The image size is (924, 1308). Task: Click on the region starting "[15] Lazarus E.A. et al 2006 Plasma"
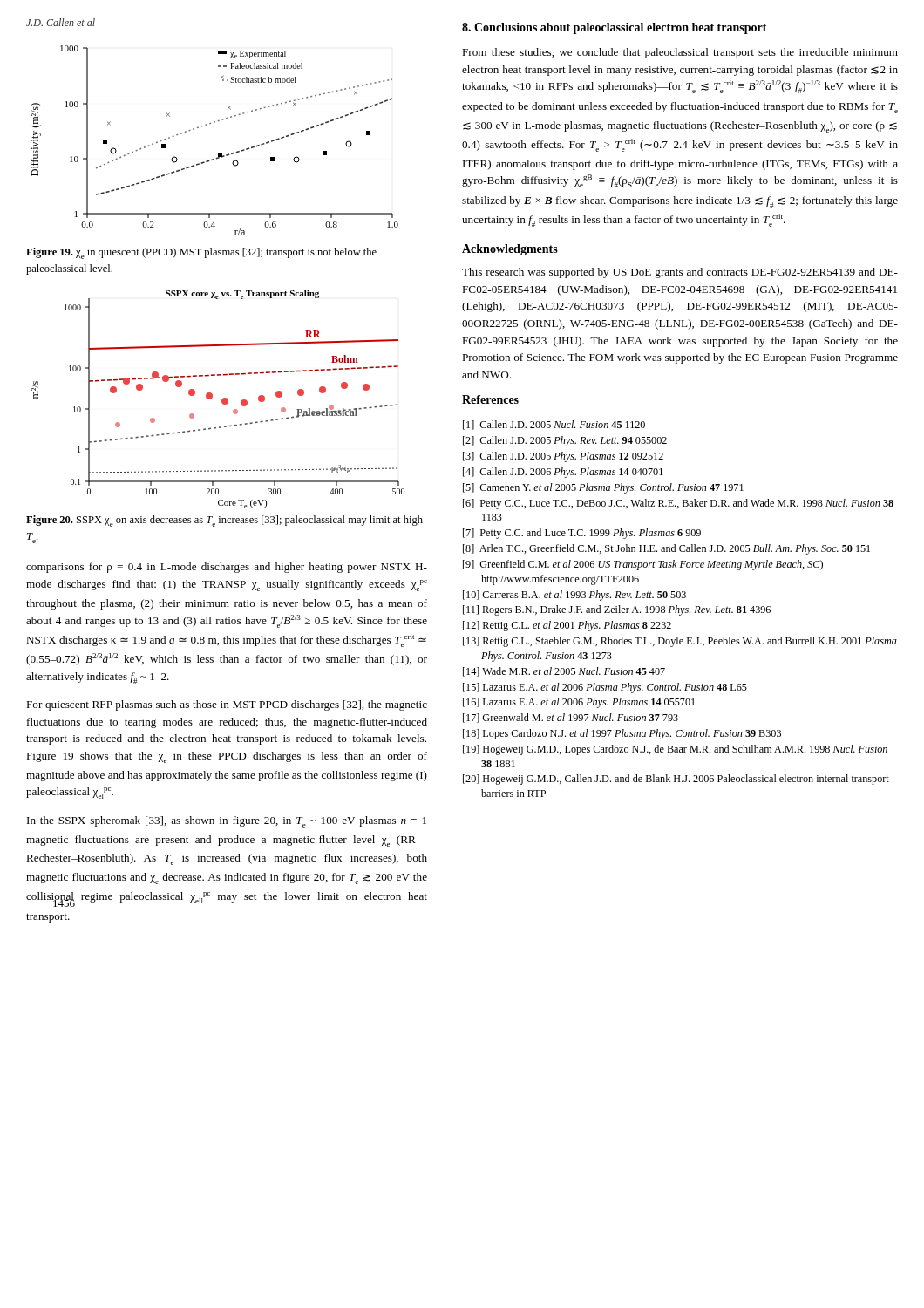click(604, 687)
